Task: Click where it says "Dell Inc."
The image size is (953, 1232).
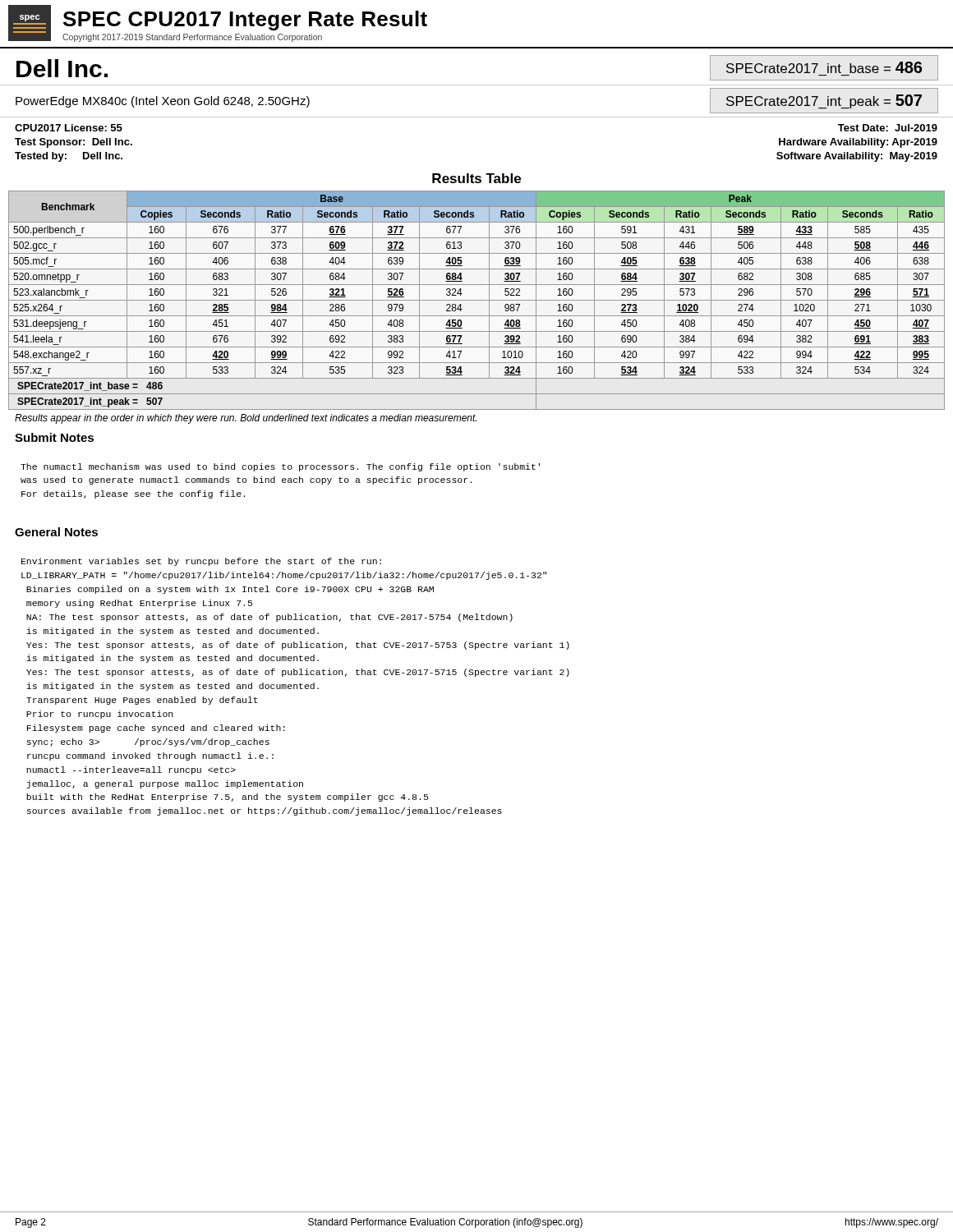Action: coord(62,69)
